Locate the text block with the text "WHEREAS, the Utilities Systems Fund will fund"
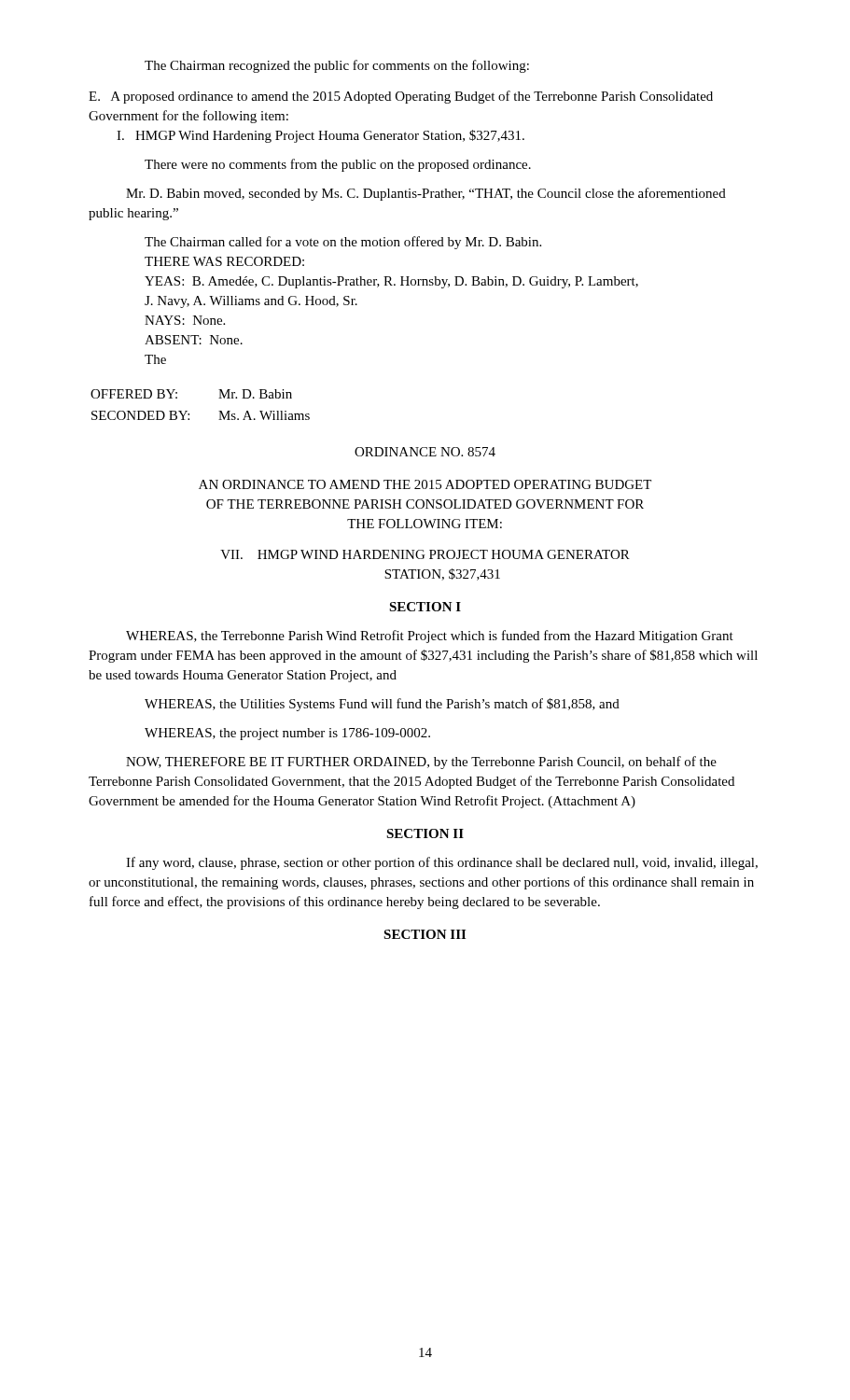The height and width of the screenshot is (1400, 850). (382, 704)
